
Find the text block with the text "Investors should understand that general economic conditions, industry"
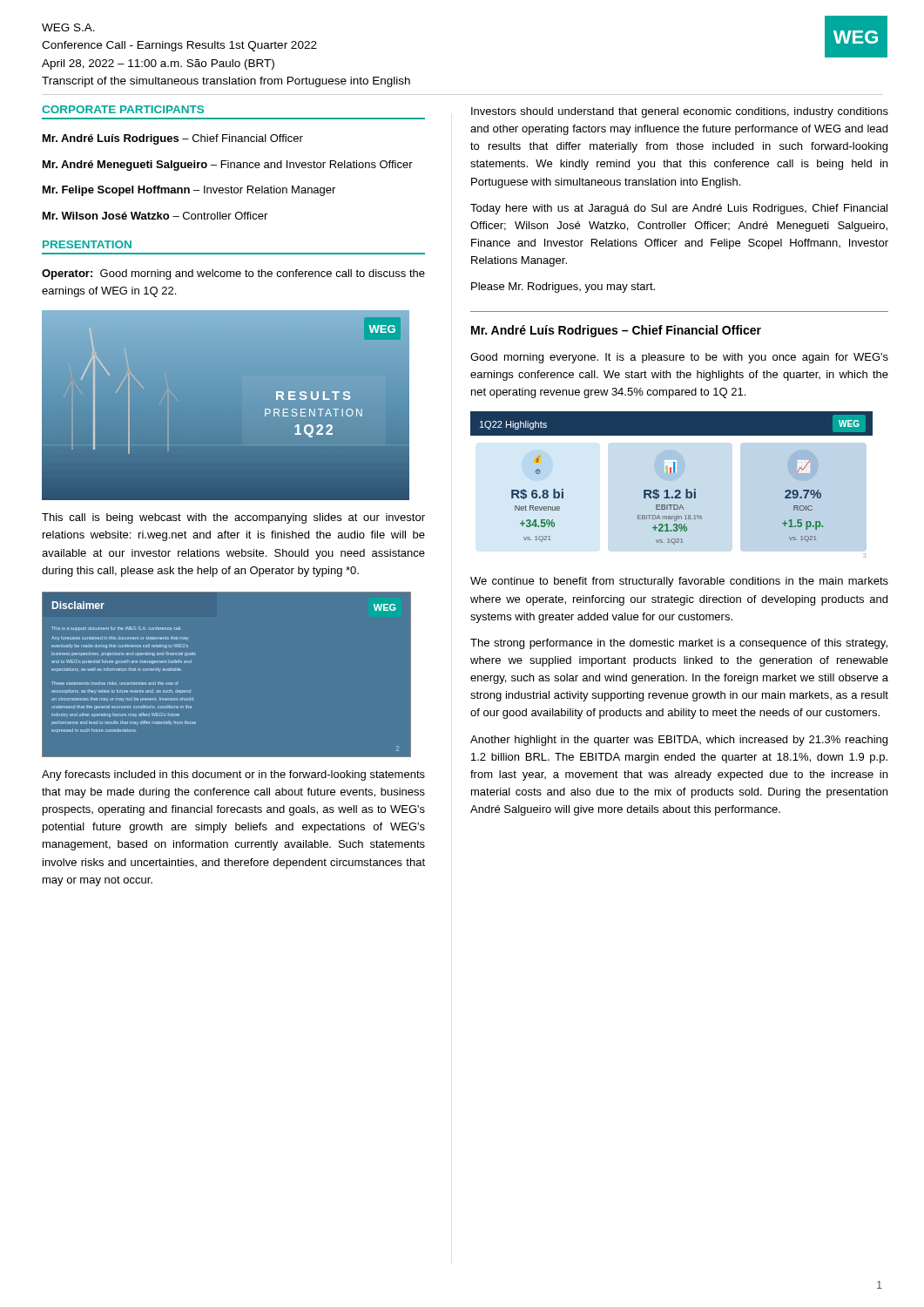(679, 146)
